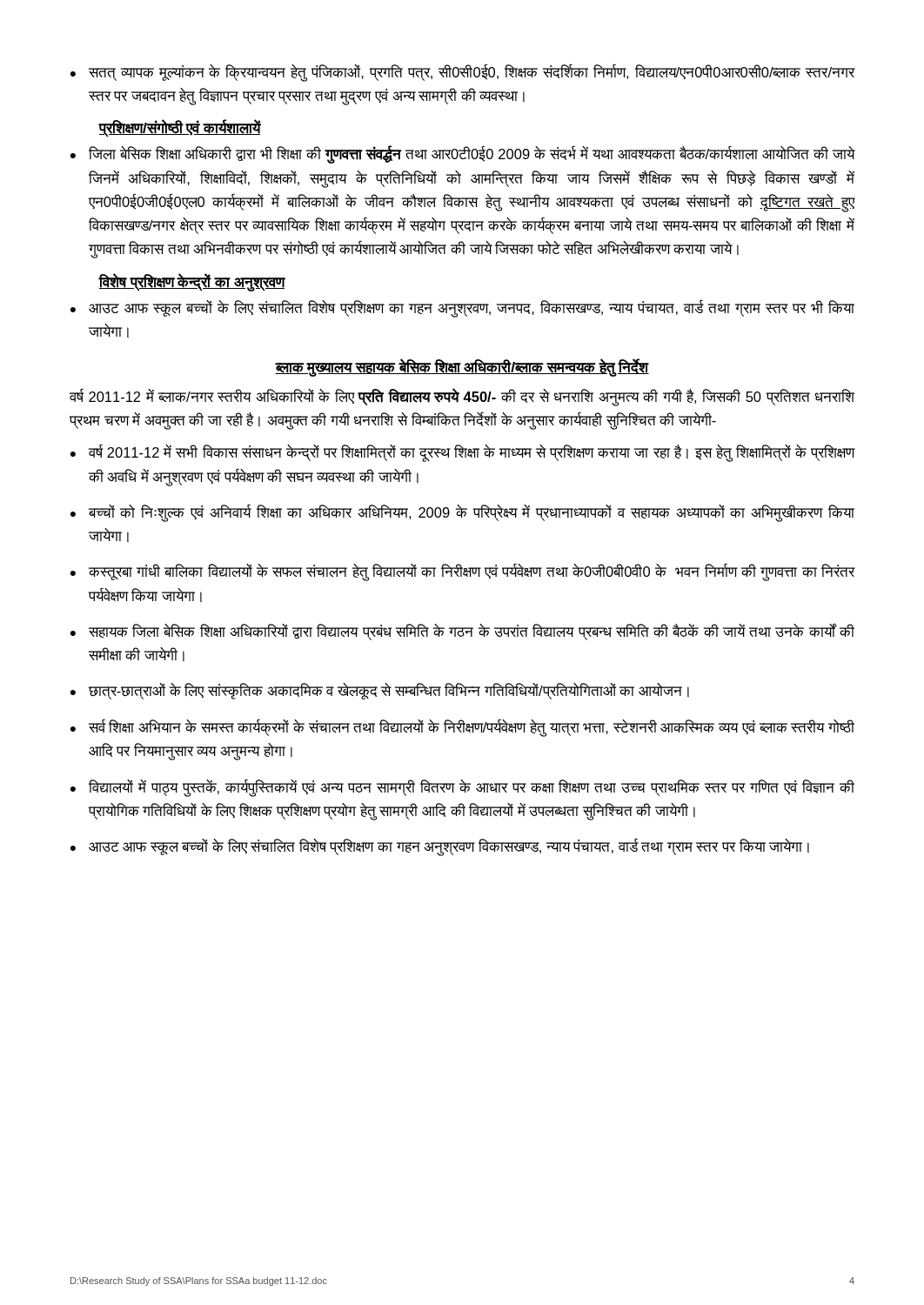Locate the list item that reads "• जिला बेसिक"

(x=462, y=202)
